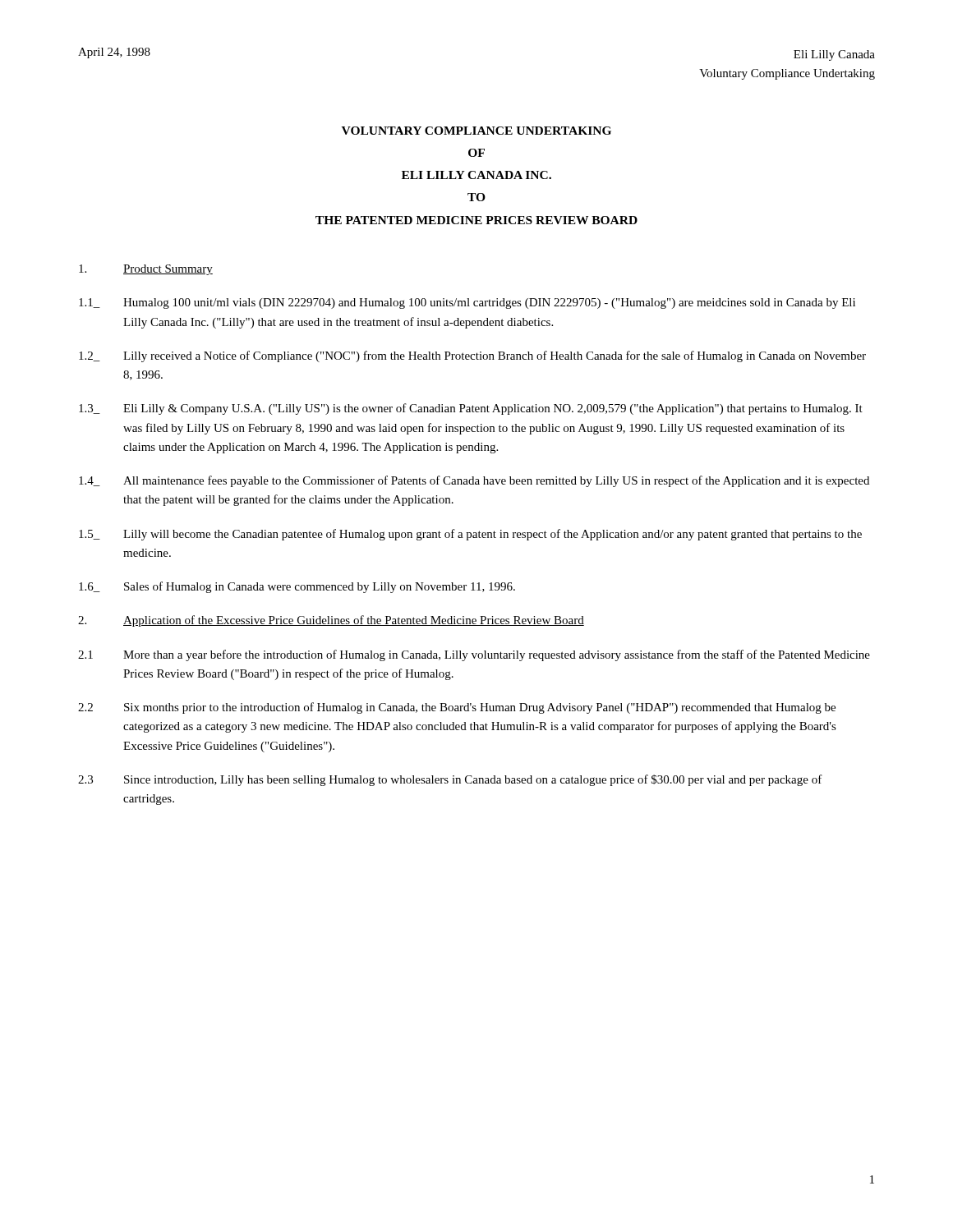Locate the passage starting "2.2 Six months"
The image size is (953, 1232).
(x=476, y=727)
